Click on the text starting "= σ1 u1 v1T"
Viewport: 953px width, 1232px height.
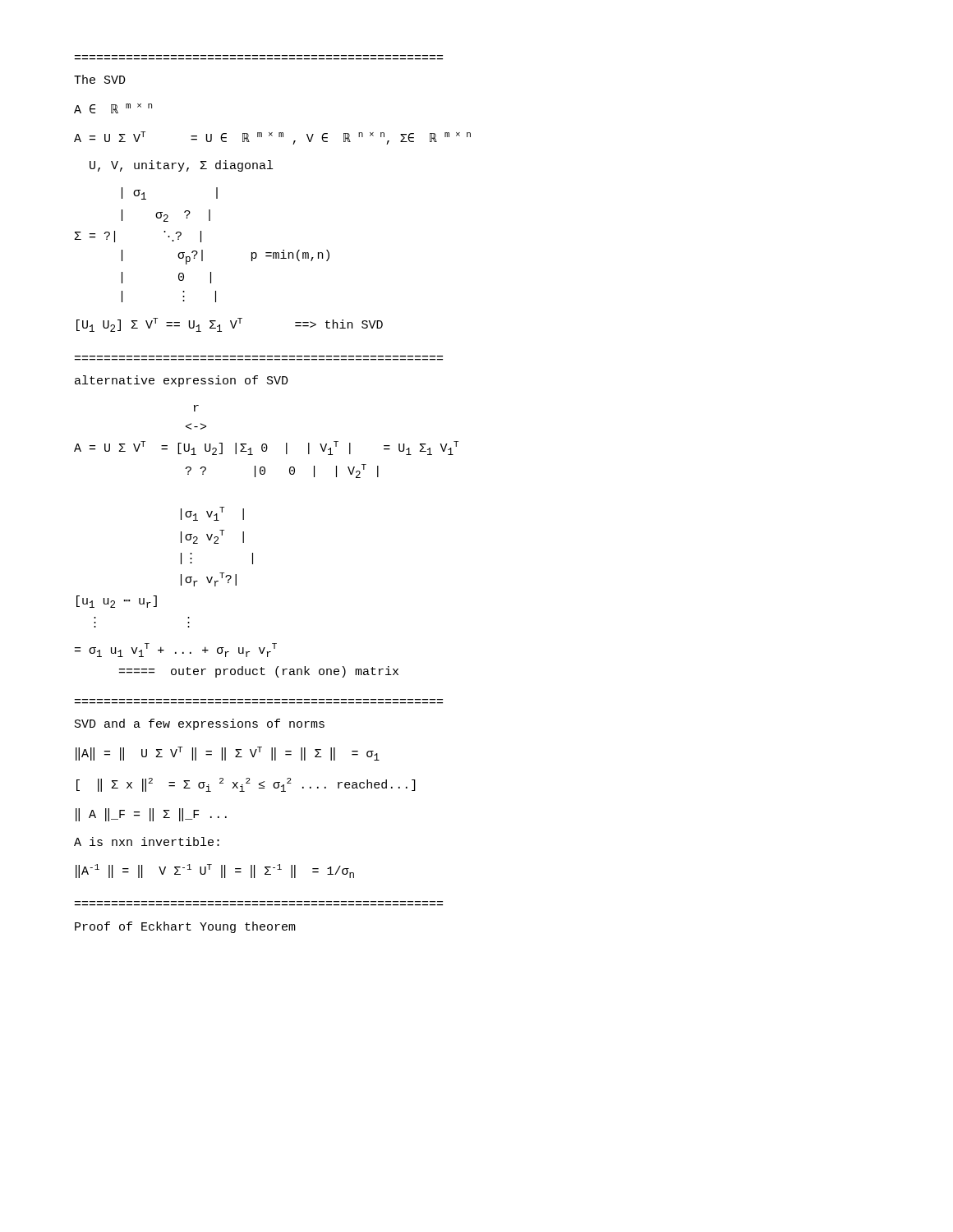click(x=176, y=650)
